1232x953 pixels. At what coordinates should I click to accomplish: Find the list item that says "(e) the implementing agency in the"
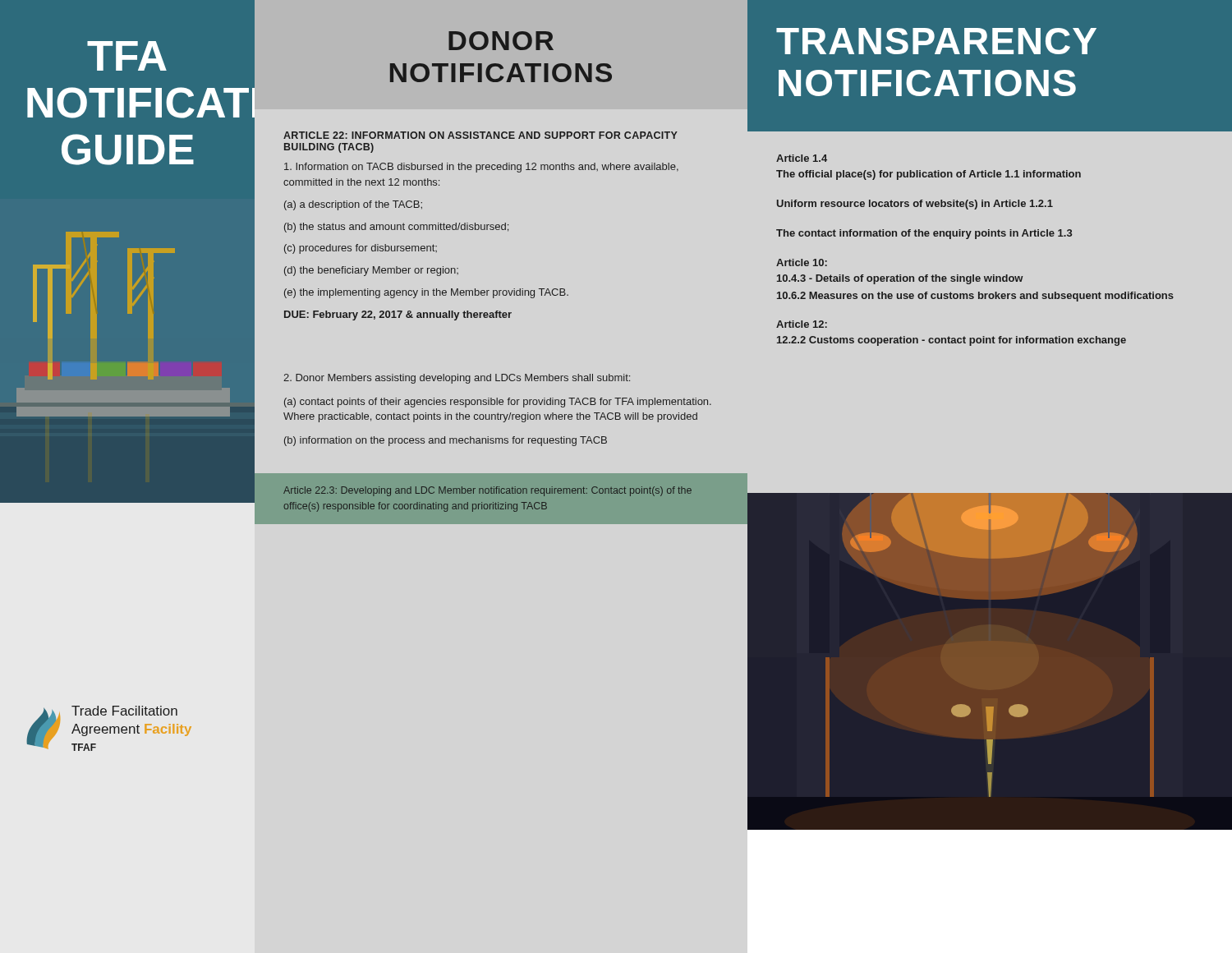(x=501, y=293)
